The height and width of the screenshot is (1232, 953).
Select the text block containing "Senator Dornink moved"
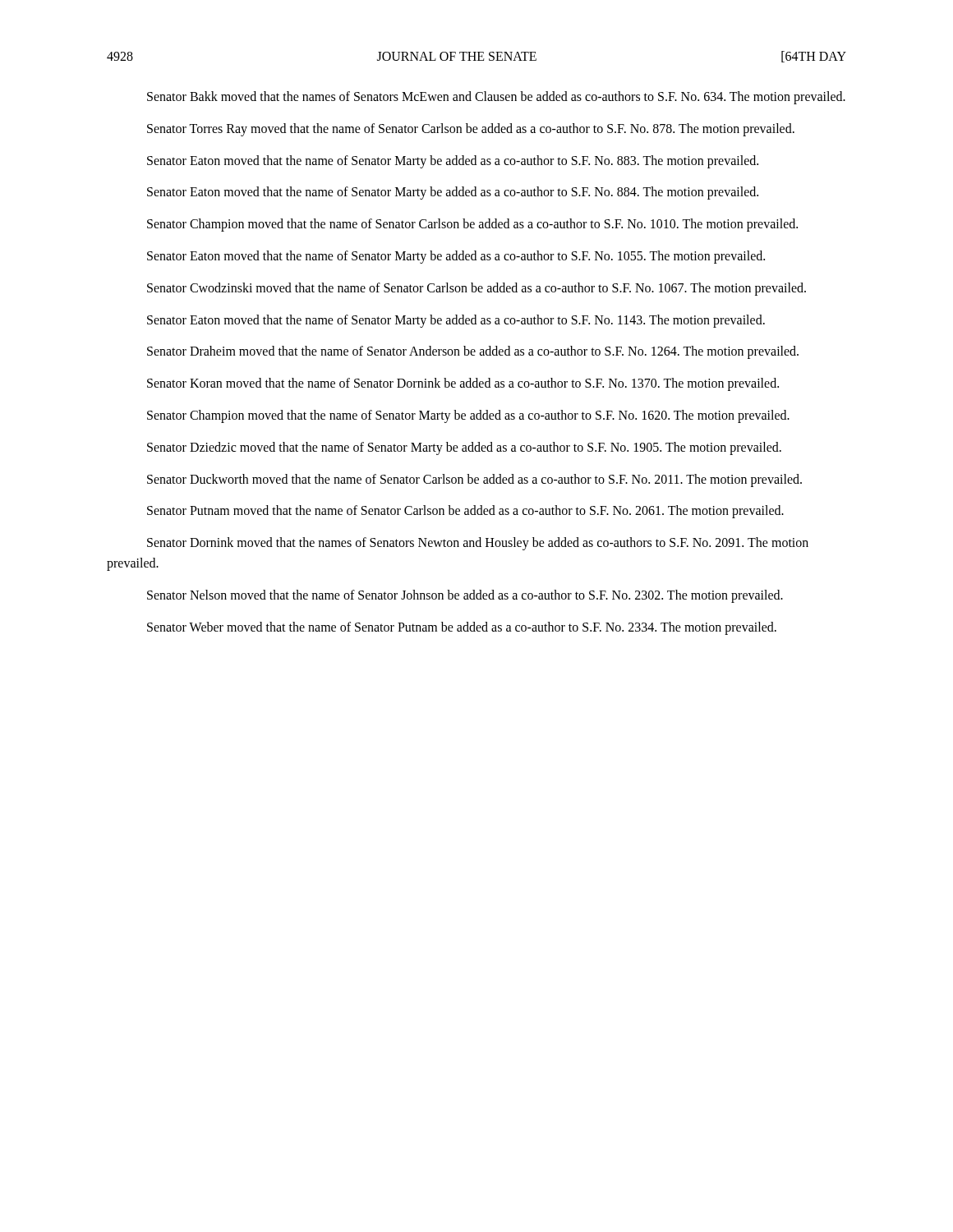click(x=458, y=553)
